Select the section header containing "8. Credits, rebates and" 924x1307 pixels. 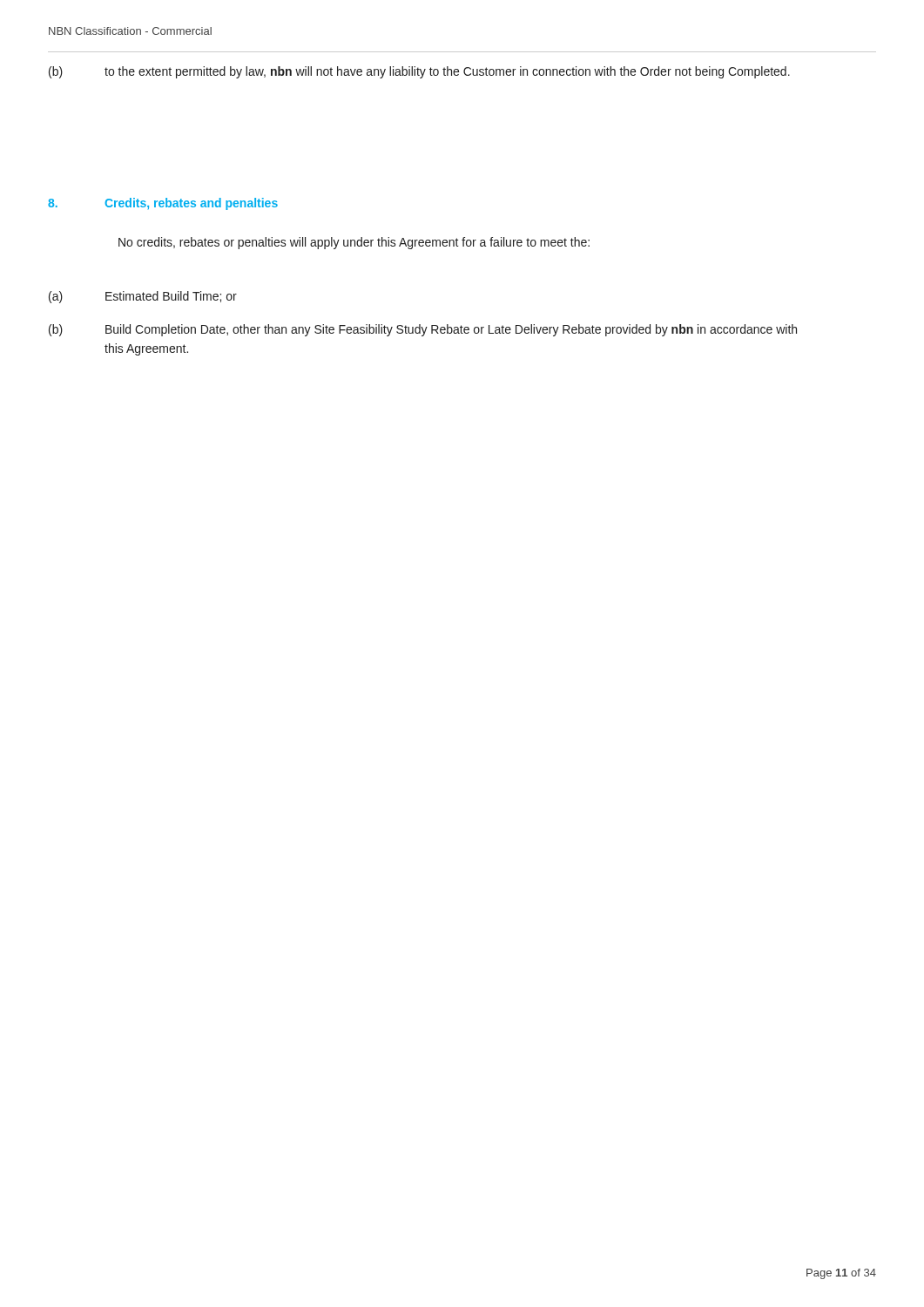pyautogui.click(x=163, y=204)
